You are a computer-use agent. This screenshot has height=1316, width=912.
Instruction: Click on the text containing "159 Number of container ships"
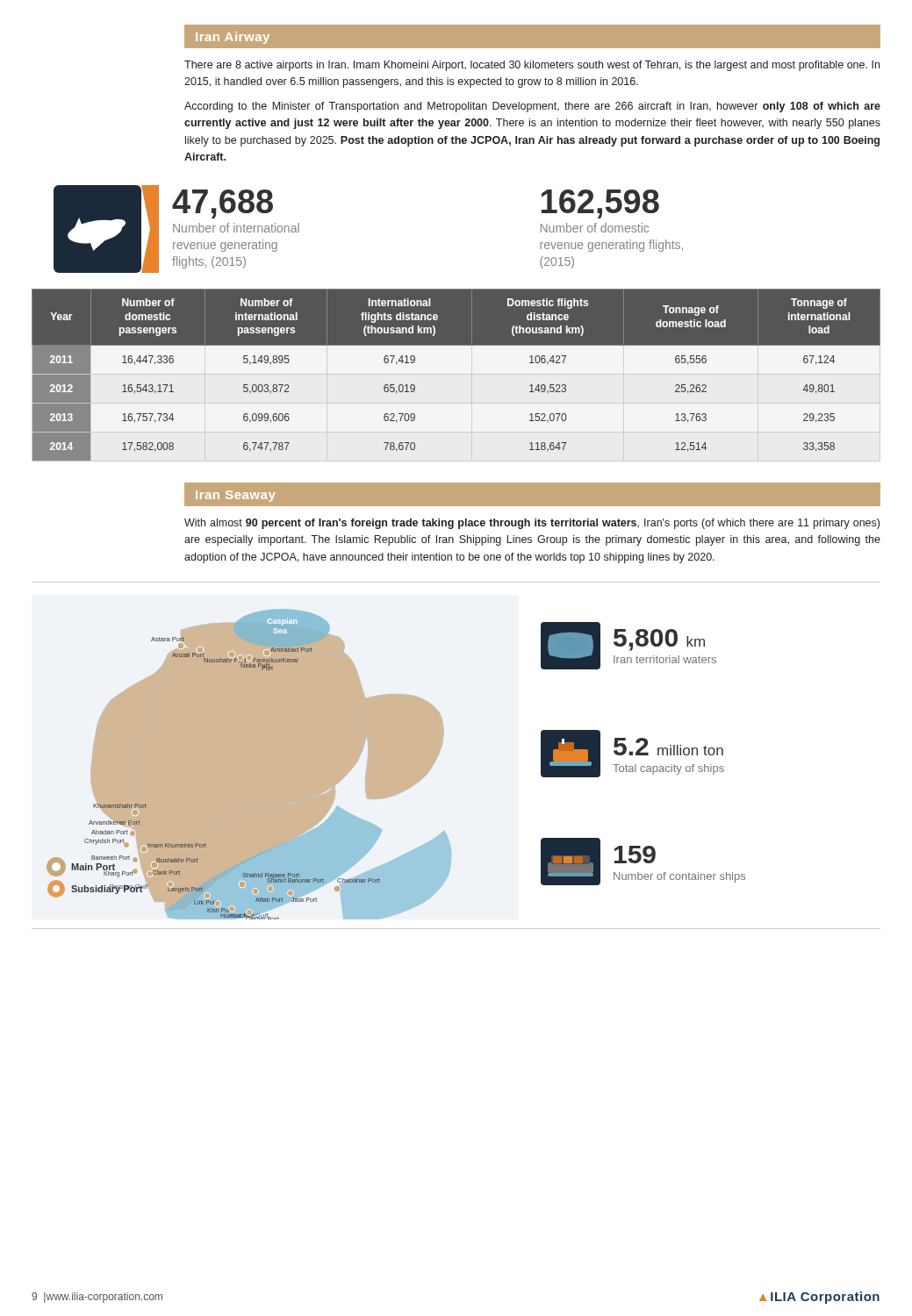click(643, 862)
